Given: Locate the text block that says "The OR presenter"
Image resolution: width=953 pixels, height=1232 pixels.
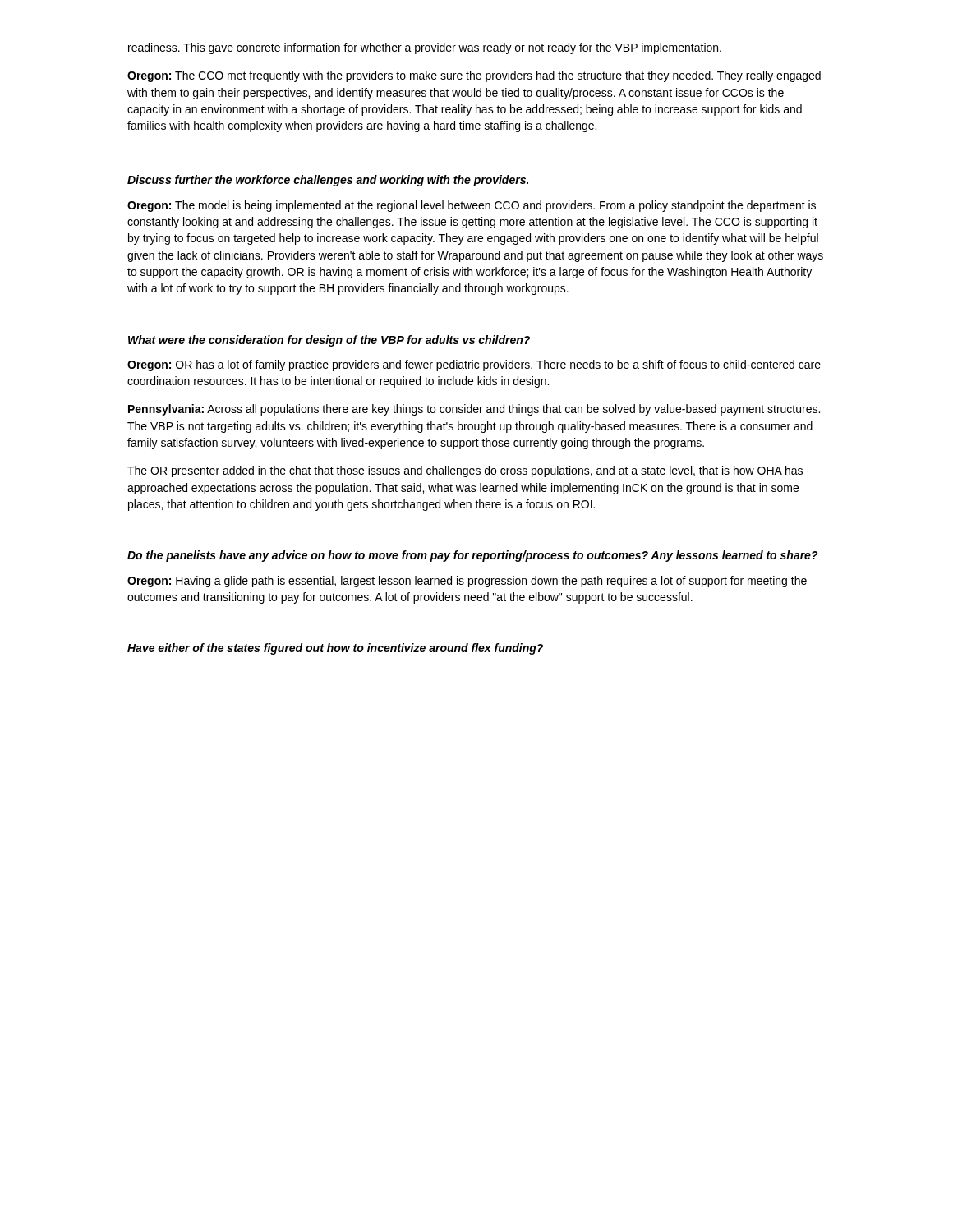Looking at the screenshot, I should [x=465, y=488].
